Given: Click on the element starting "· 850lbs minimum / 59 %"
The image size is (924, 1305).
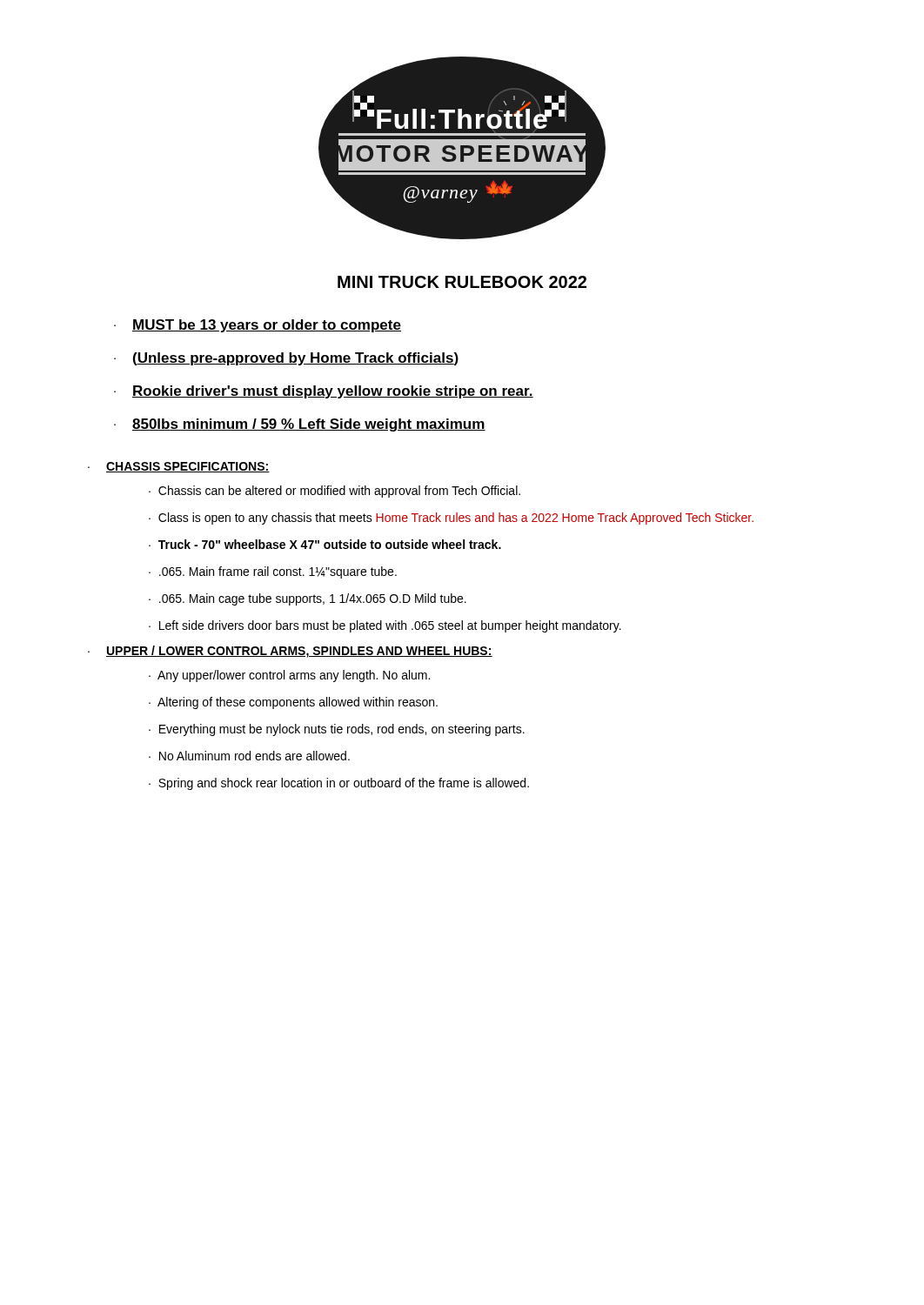Looking at the screenshot, I should pos(299,425).
